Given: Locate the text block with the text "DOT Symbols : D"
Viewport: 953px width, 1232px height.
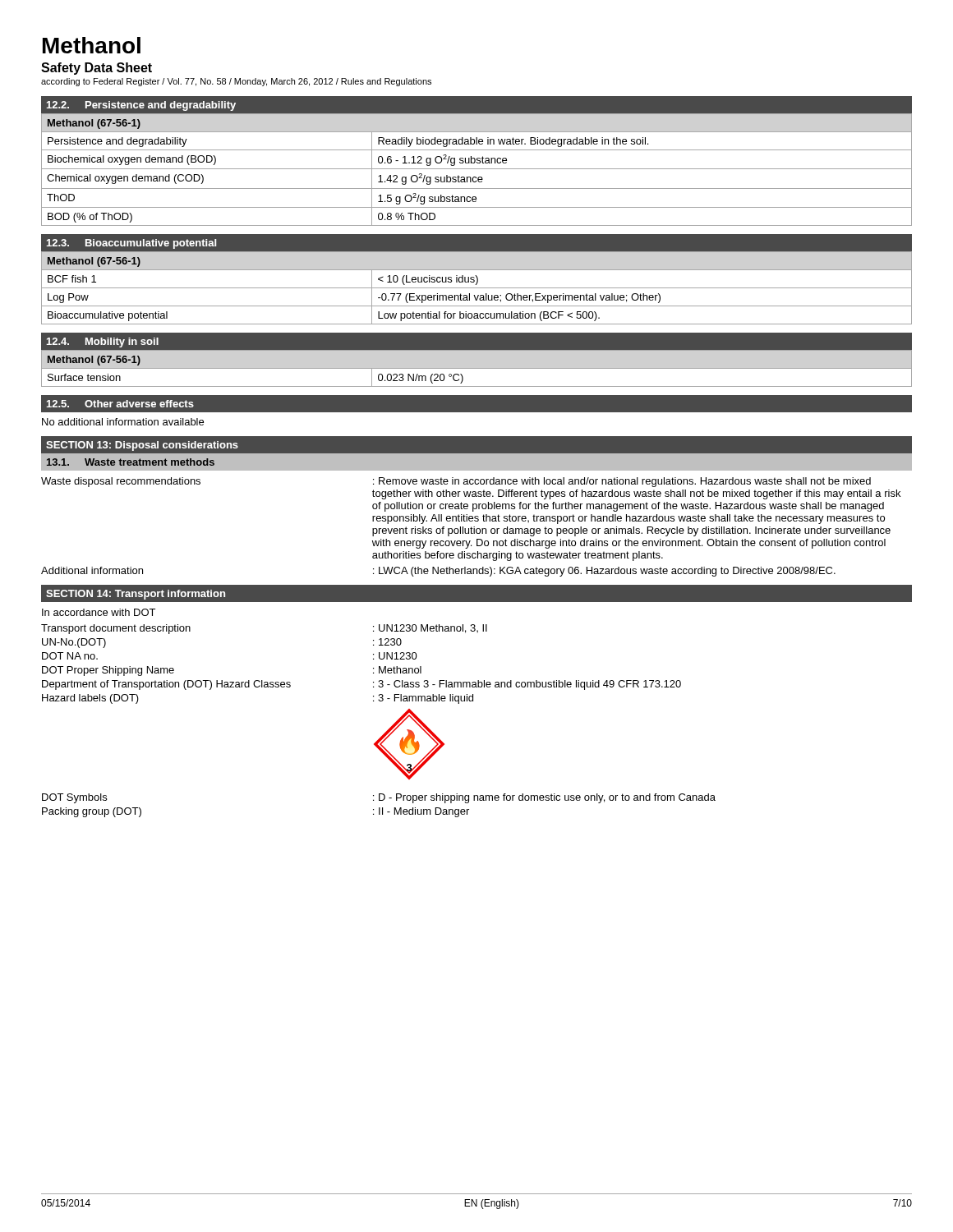Looking at the screenshot, I should (476, 797).
